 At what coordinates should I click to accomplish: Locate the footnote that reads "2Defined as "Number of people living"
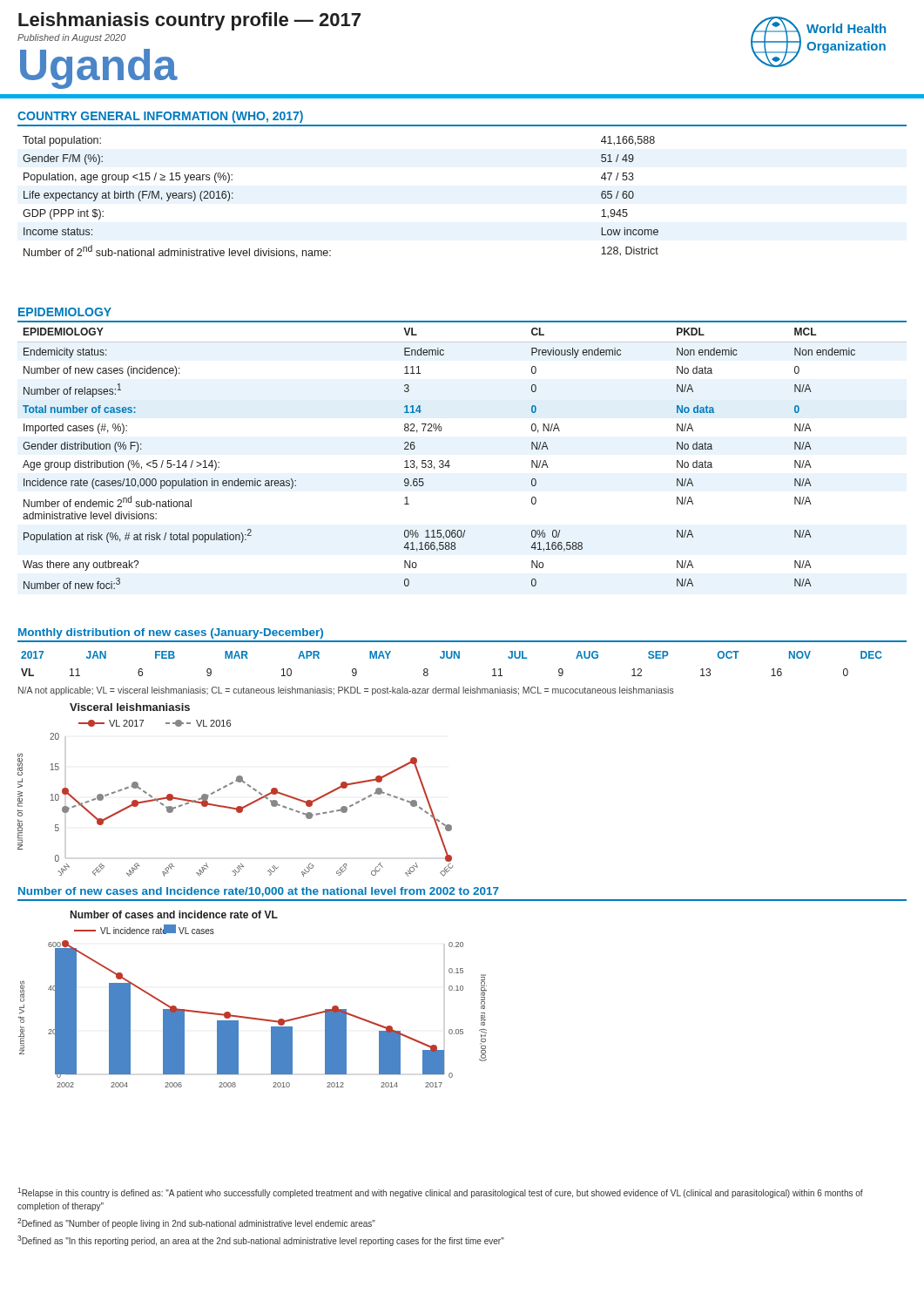196,1223
